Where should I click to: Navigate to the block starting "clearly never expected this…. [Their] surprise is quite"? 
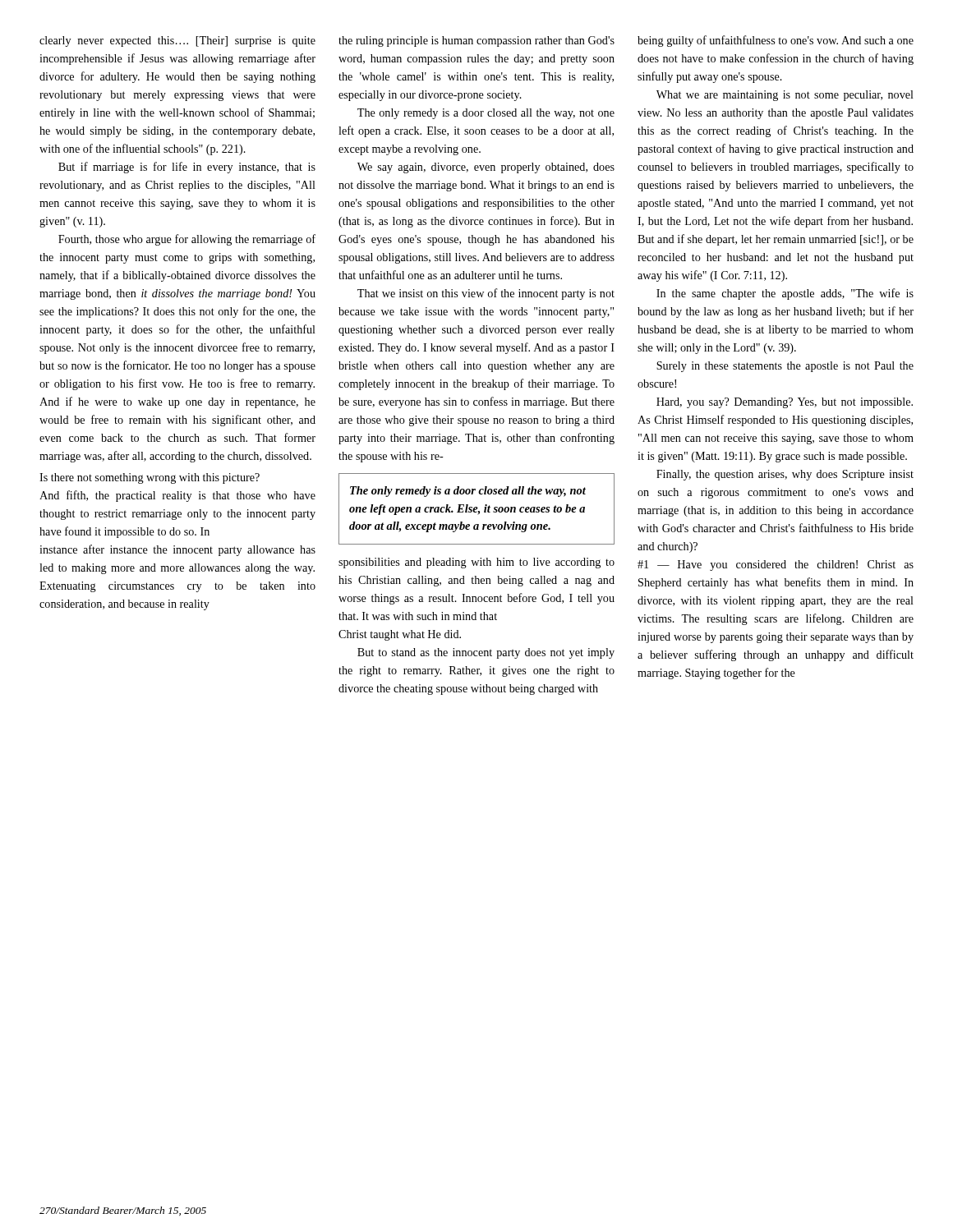point(177,322)
